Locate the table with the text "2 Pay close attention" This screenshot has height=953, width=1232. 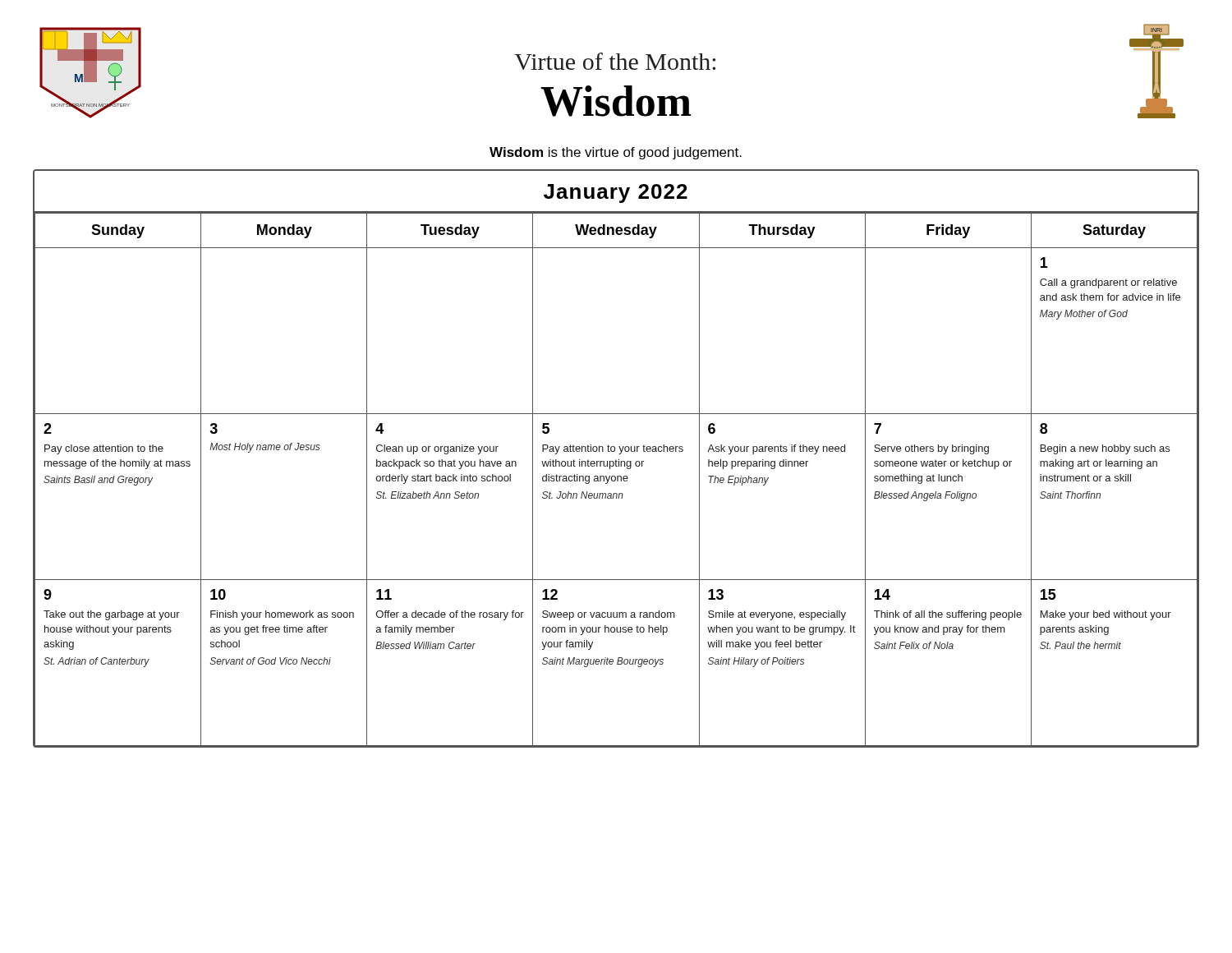click(616, 458)
